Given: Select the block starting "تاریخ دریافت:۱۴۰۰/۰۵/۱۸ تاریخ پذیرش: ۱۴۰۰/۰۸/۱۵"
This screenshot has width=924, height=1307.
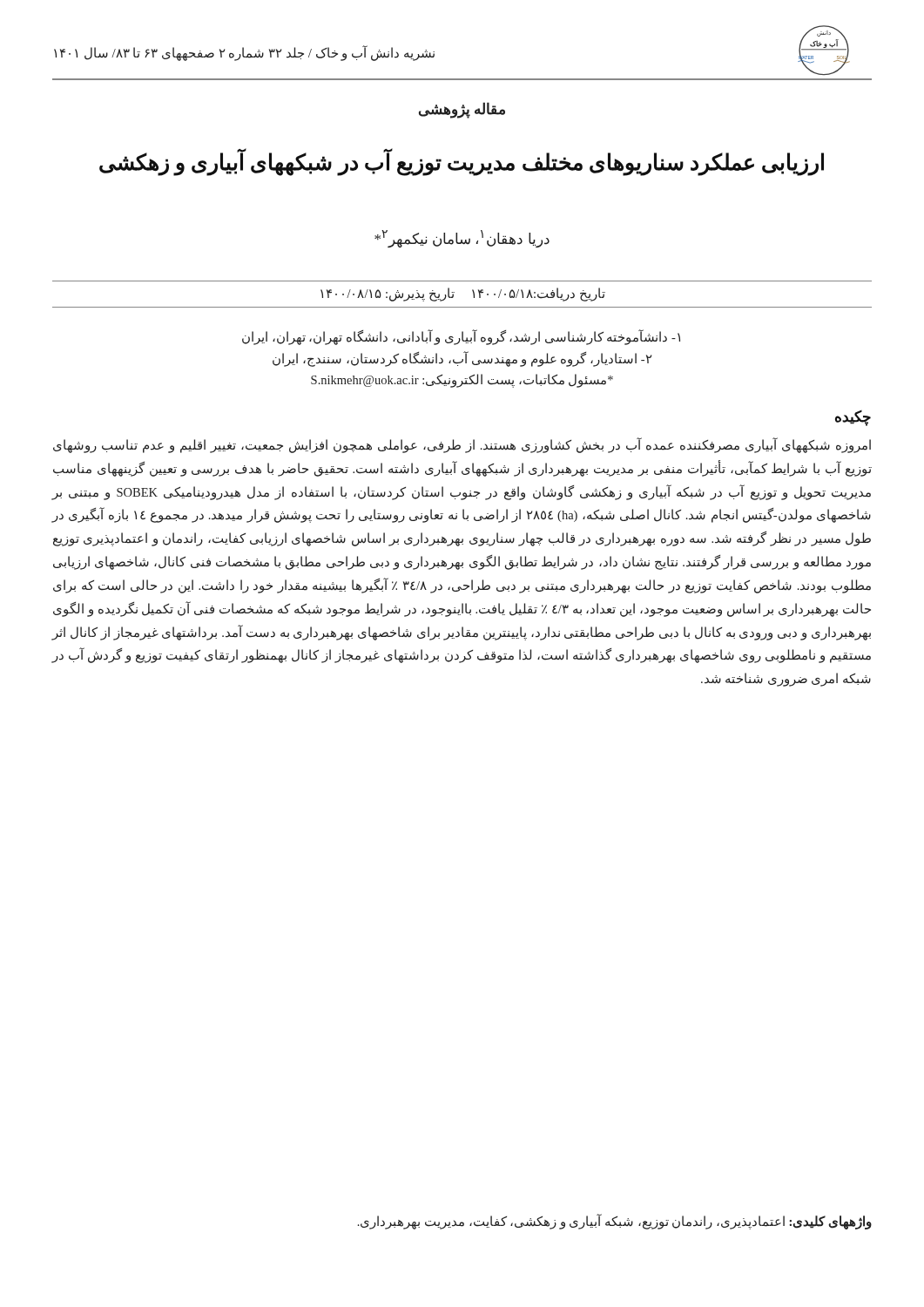Looking at the screenshot, I should pyautogui.click(x=462, y=294).
